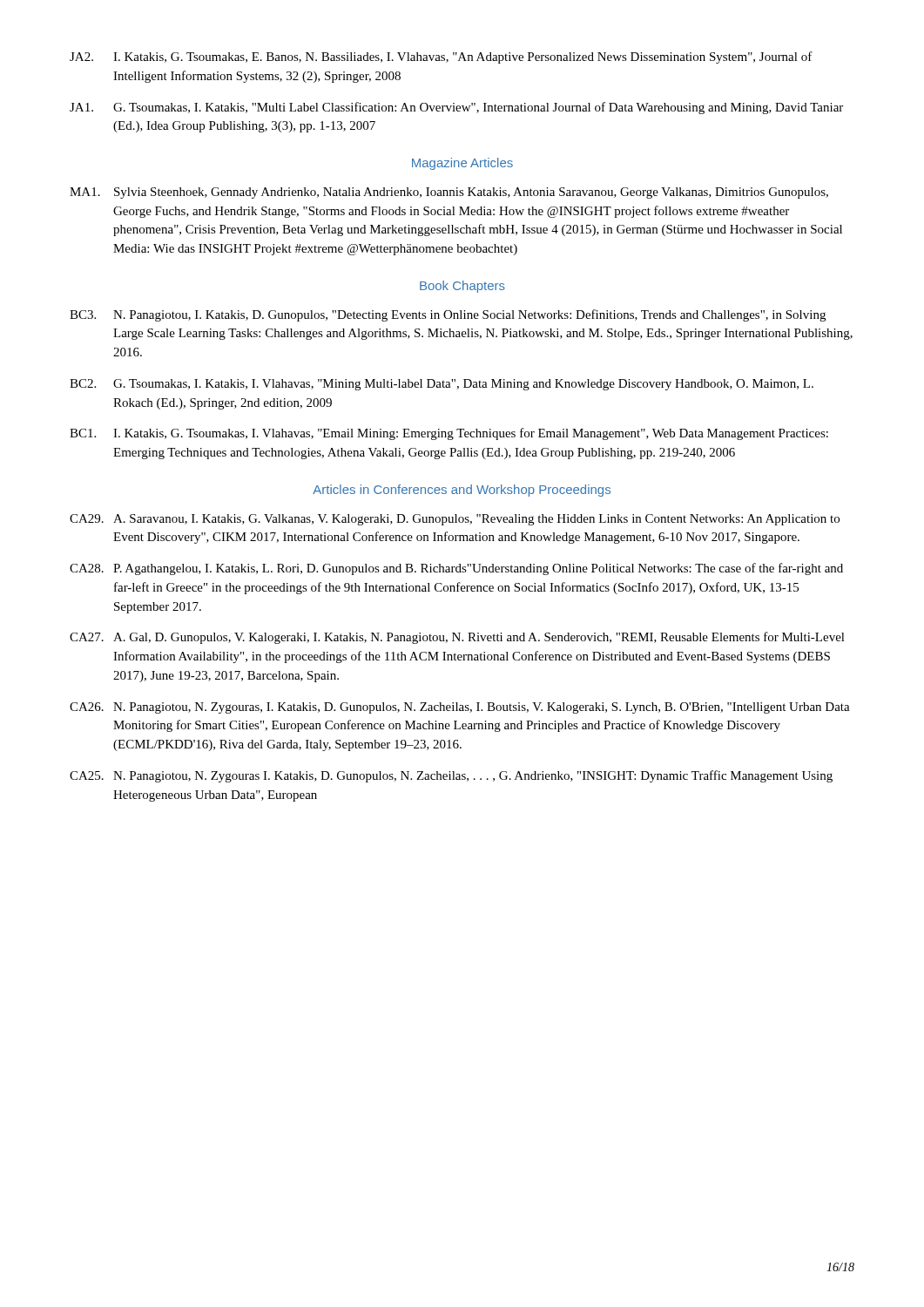Image resolution: width=924 pixels, height=1307 pixels.
Task: Locate the list item with the text "BC3. N. Panagiotou, I. Katakis, D. Gunopulos,"
Action: 462,334
